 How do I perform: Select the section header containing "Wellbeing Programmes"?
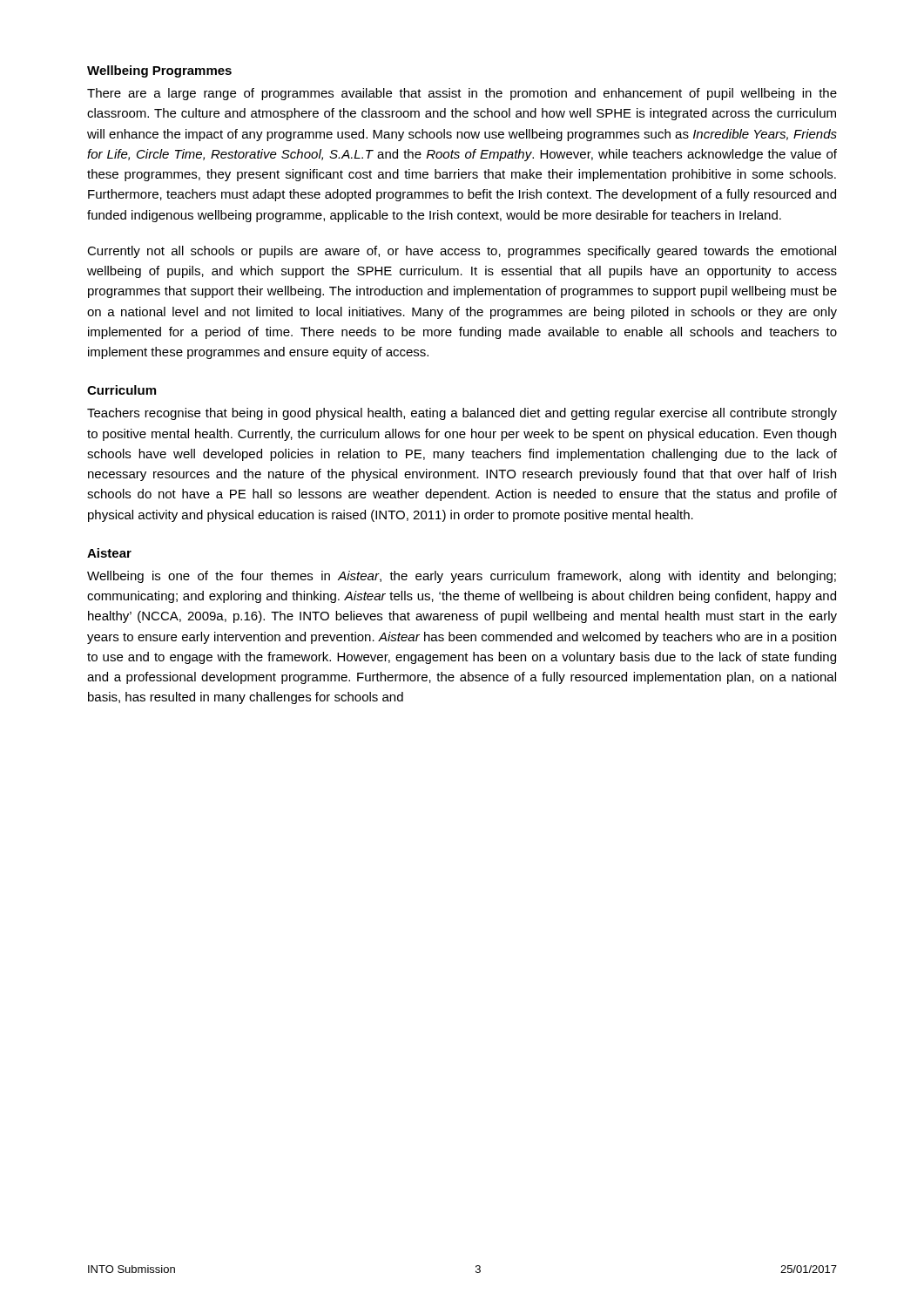pyautogui.click(x=160, y=70)
